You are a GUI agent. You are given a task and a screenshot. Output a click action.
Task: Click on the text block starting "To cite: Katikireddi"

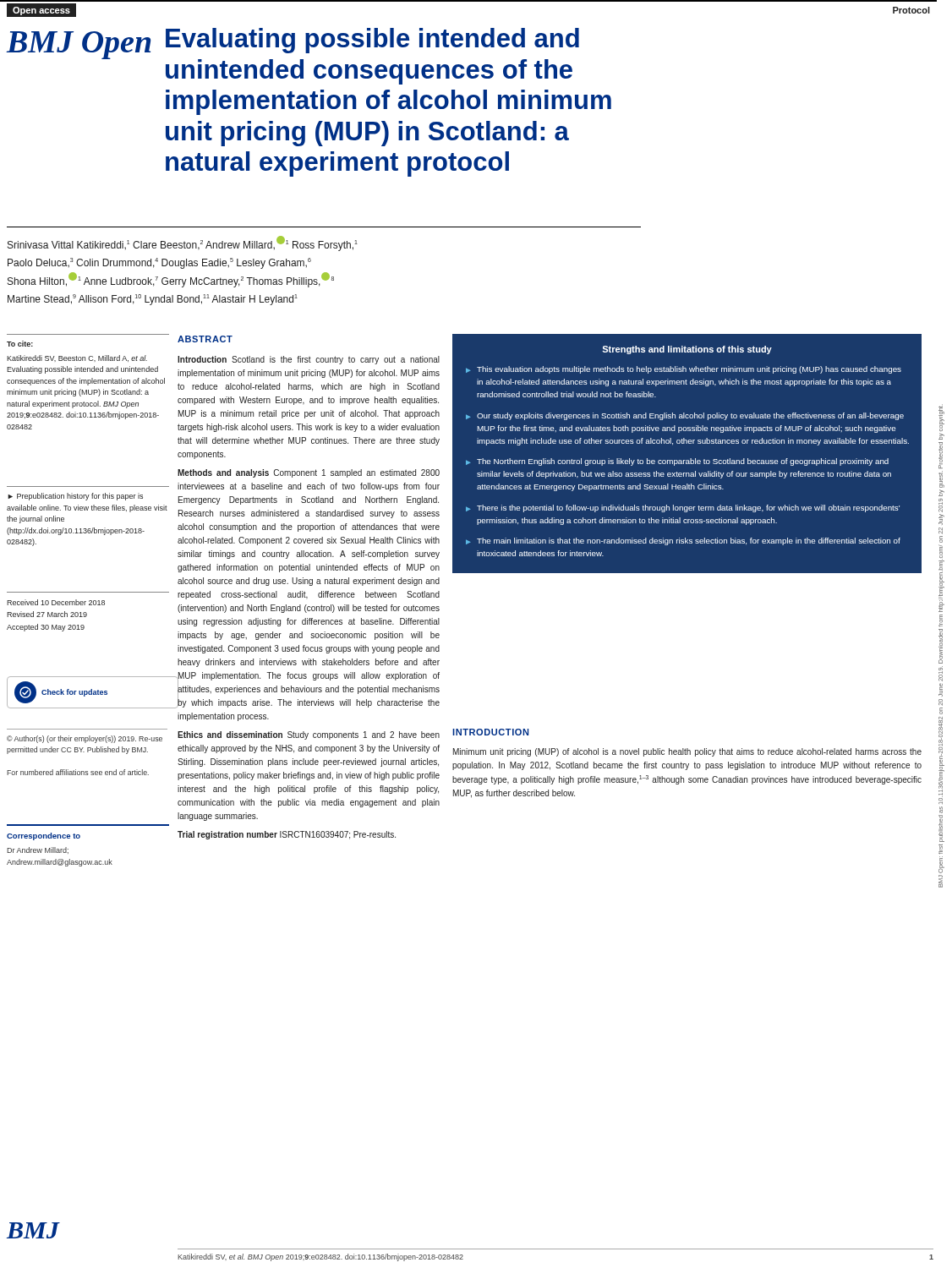(88, 385)
